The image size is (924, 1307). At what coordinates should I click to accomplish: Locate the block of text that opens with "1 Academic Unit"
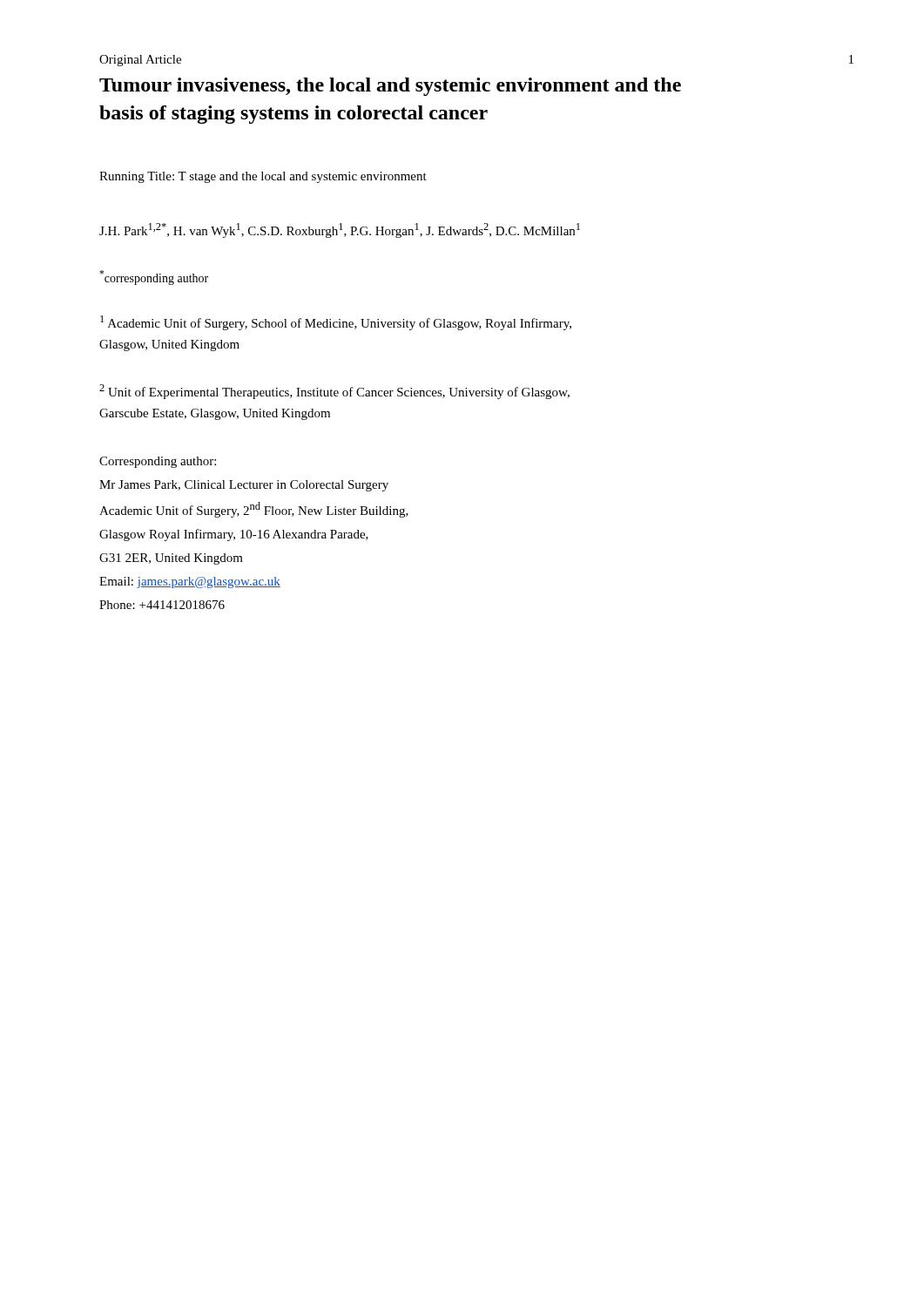[x=336, y=332]
